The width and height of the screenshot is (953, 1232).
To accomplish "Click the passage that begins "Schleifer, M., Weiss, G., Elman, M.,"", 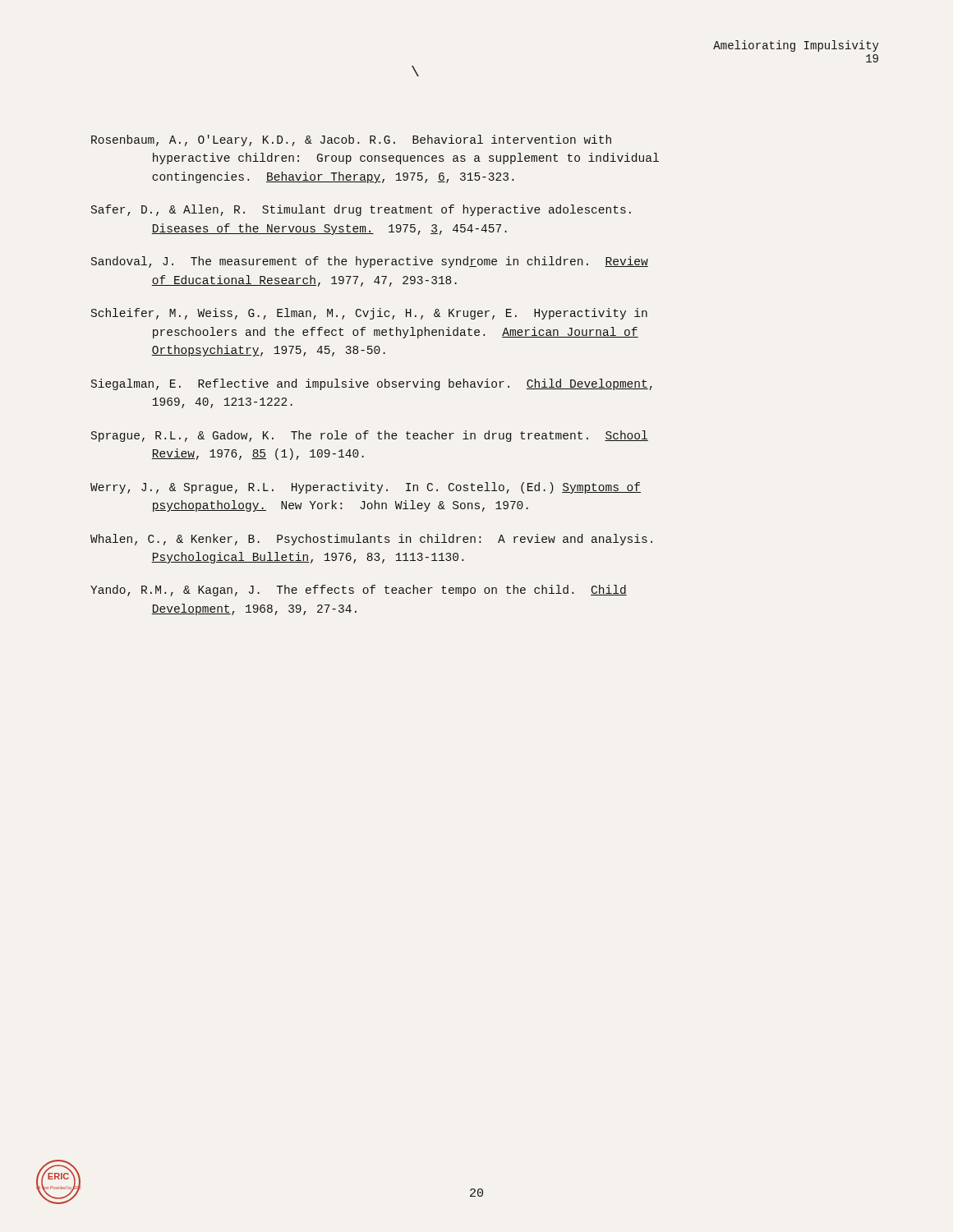I will tap(369, 332).
